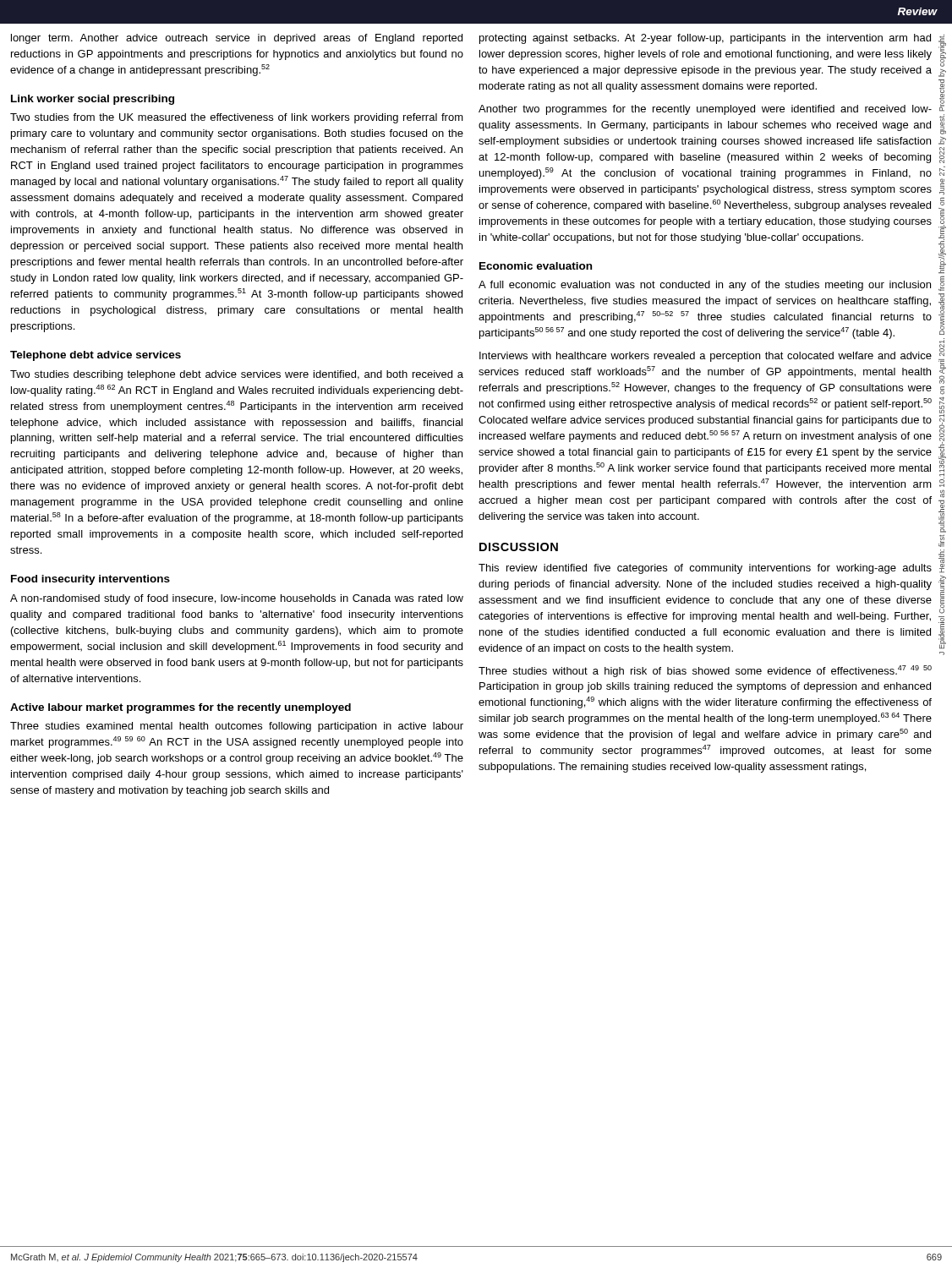Point to the element starting "longer term. Another advice outreach service in deprived"

(x=237, y=54)
